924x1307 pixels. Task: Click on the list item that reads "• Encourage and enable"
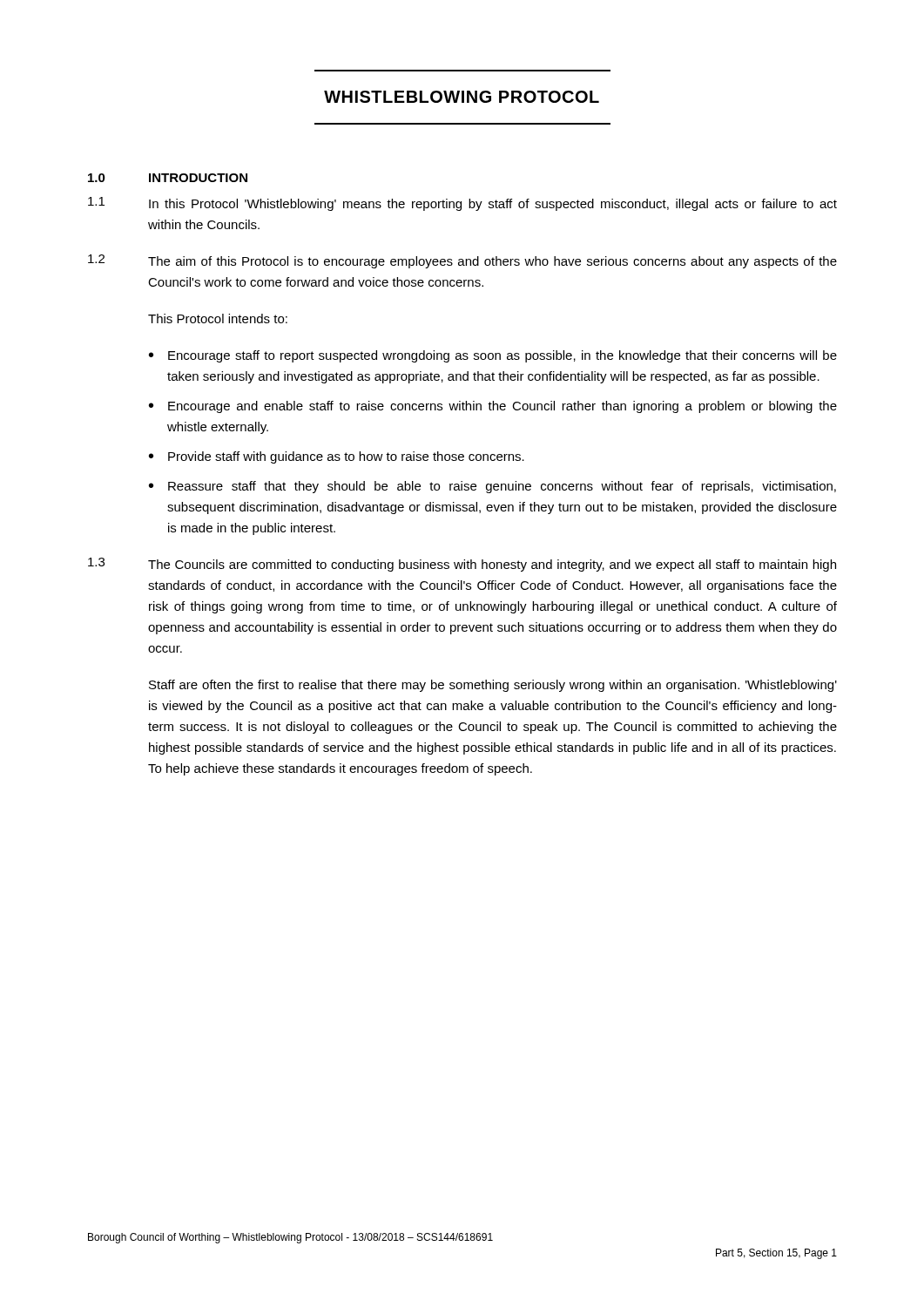(492, 417)
